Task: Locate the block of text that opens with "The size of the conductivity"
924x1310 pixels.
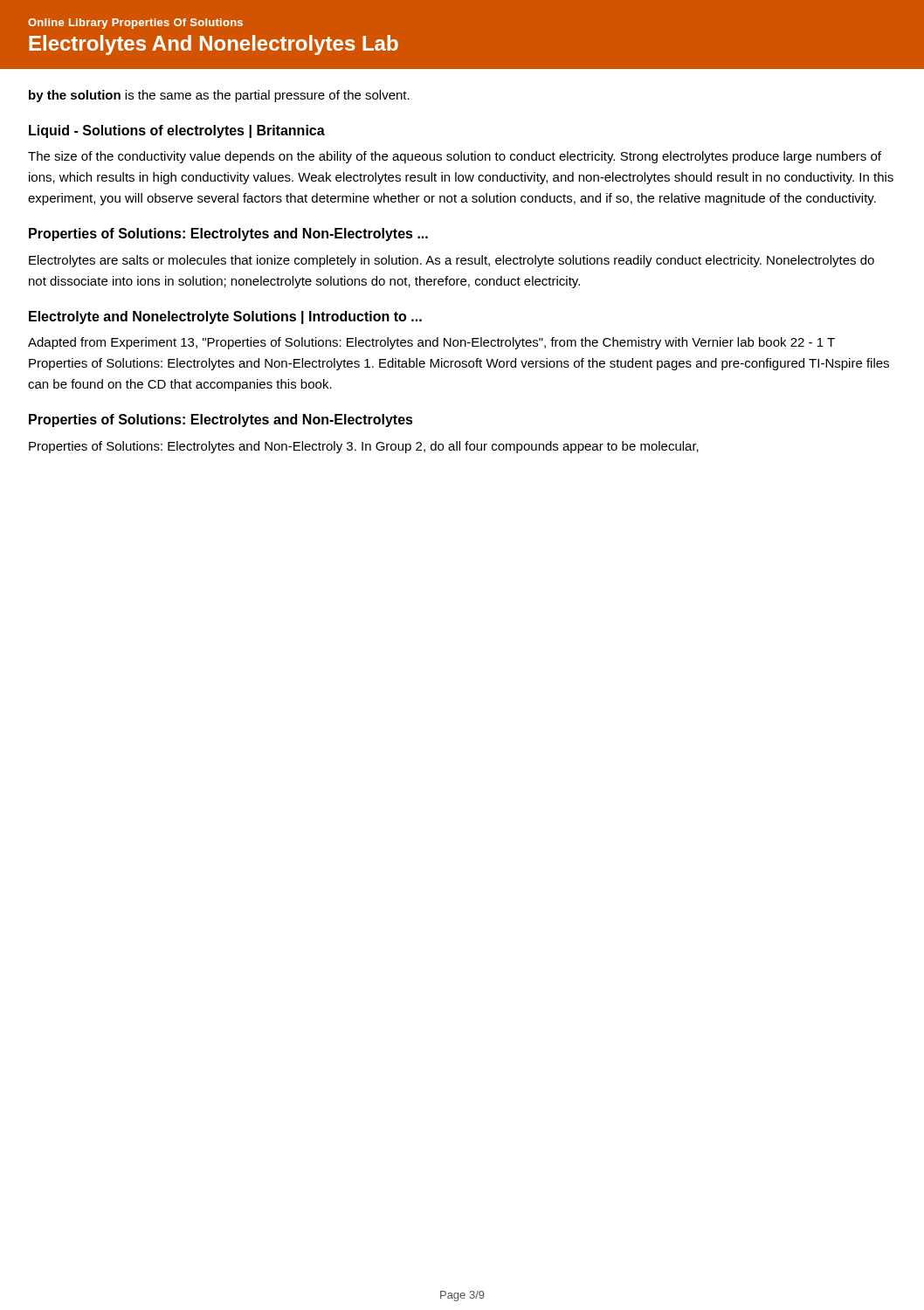Action: 461,177
